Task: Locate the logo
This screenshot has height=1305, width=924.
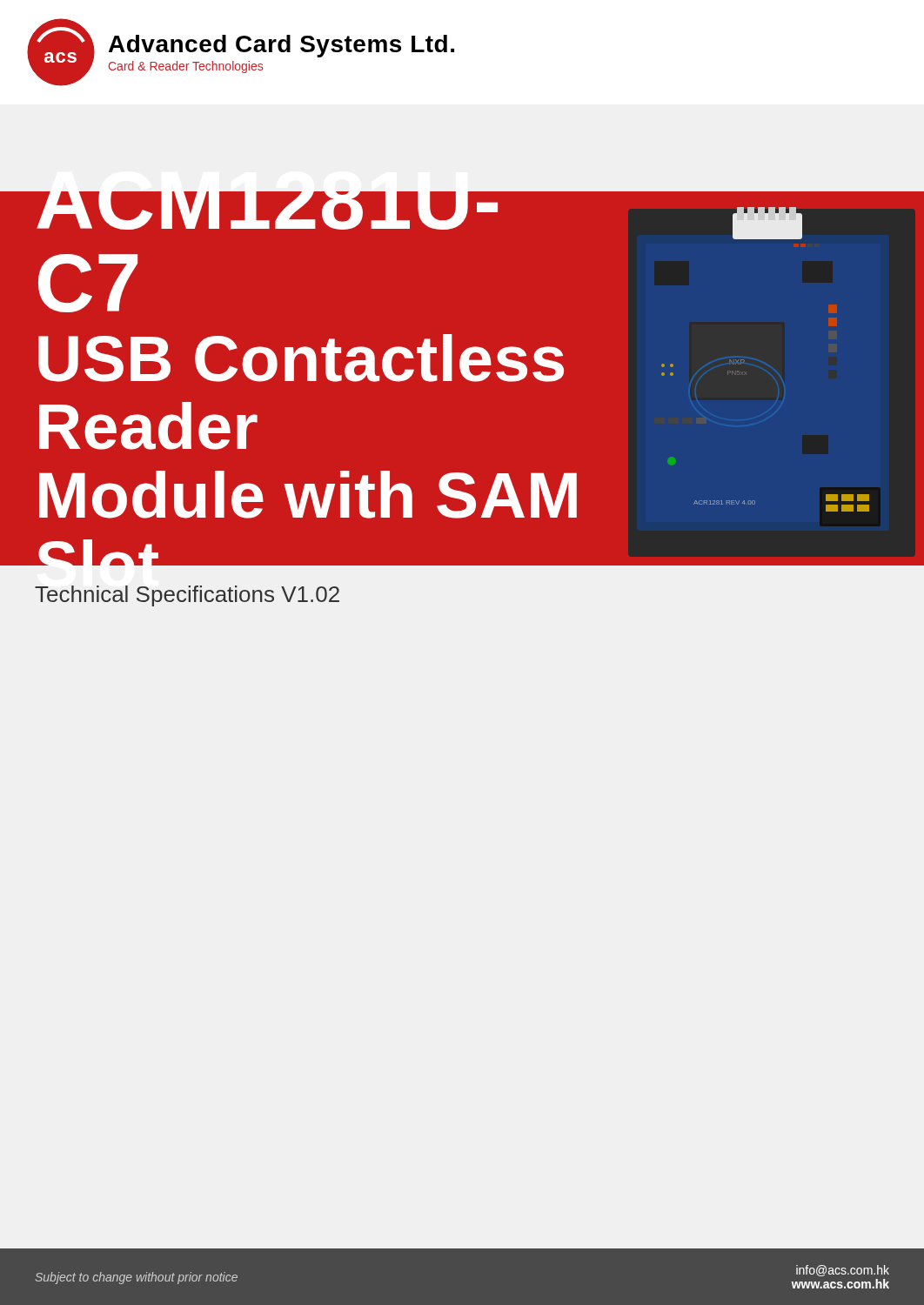Action: [241, 52]
